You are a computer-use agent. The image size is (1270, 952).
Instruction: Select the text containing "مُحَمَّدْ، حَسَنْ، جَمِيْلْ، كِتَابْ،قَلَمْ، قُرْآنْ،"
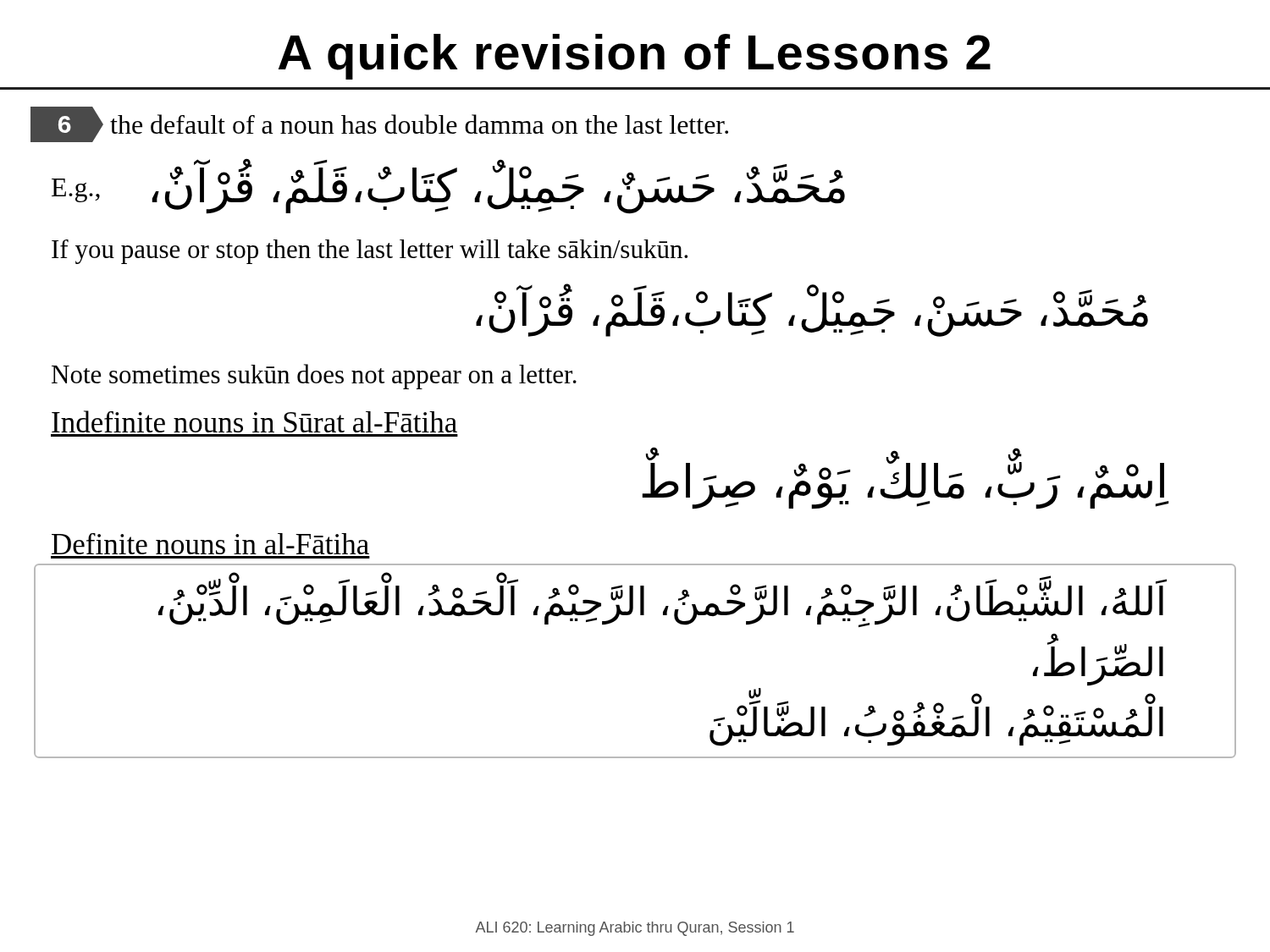812,310
